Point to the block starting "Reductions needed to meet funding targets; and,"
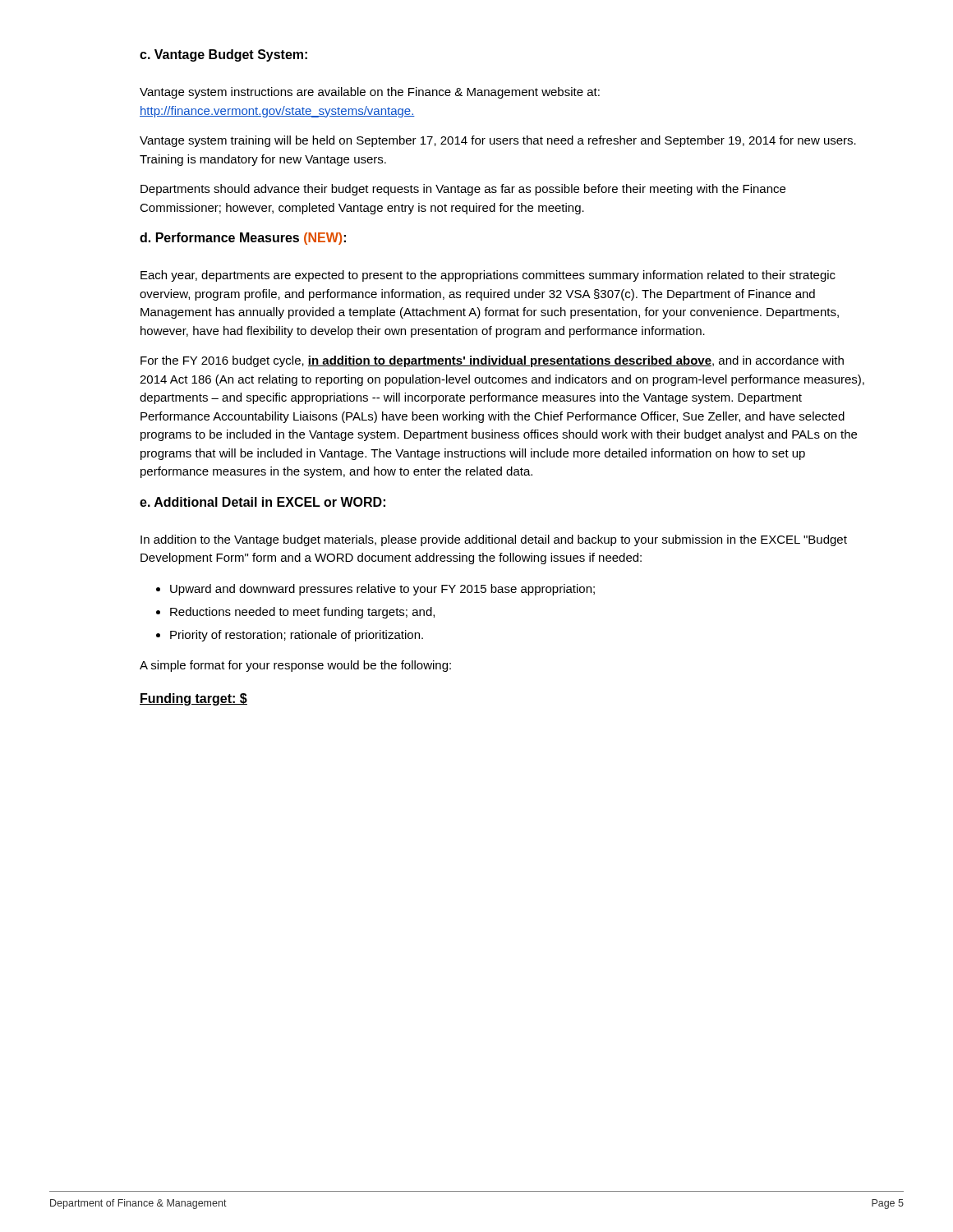953x1232 pixels. tap(295, 613)
